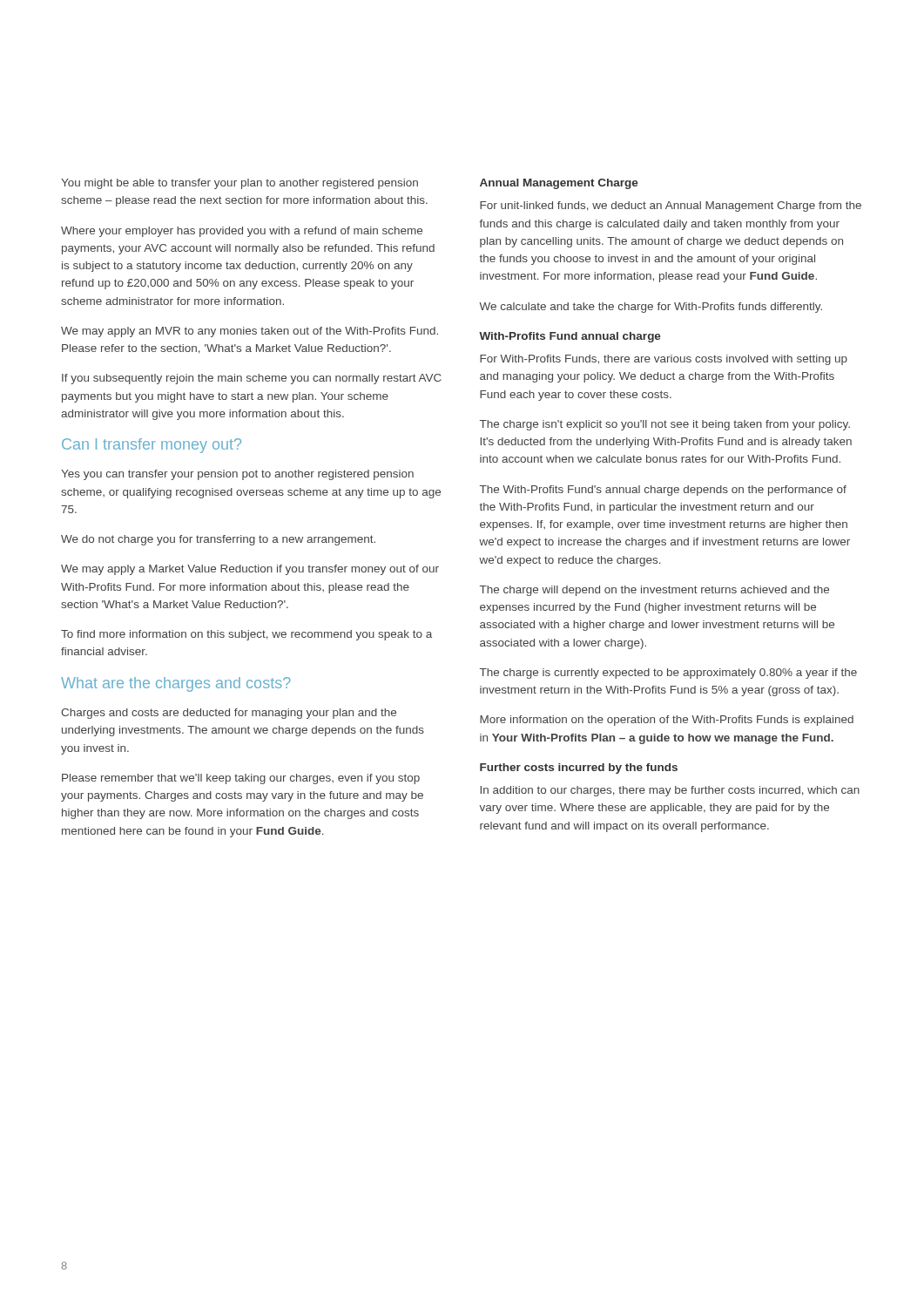
Task: Where is the passage that starts "In addition to our charges, there may be"?
Action: [671, 808]
